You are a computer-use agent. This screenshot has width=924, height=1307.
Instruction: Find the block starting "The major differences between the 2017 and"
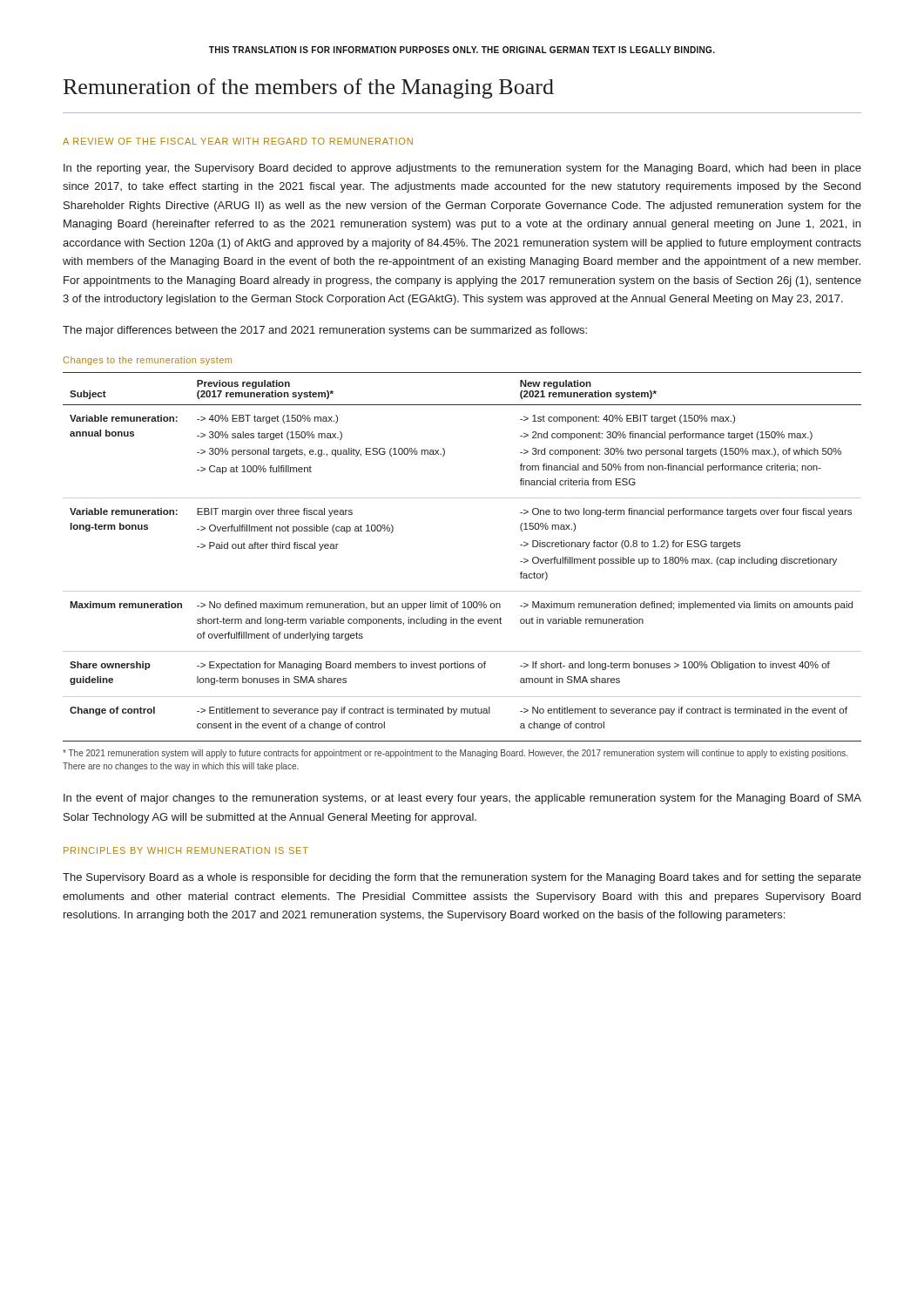pyautogui.click(x=325, y=329)
